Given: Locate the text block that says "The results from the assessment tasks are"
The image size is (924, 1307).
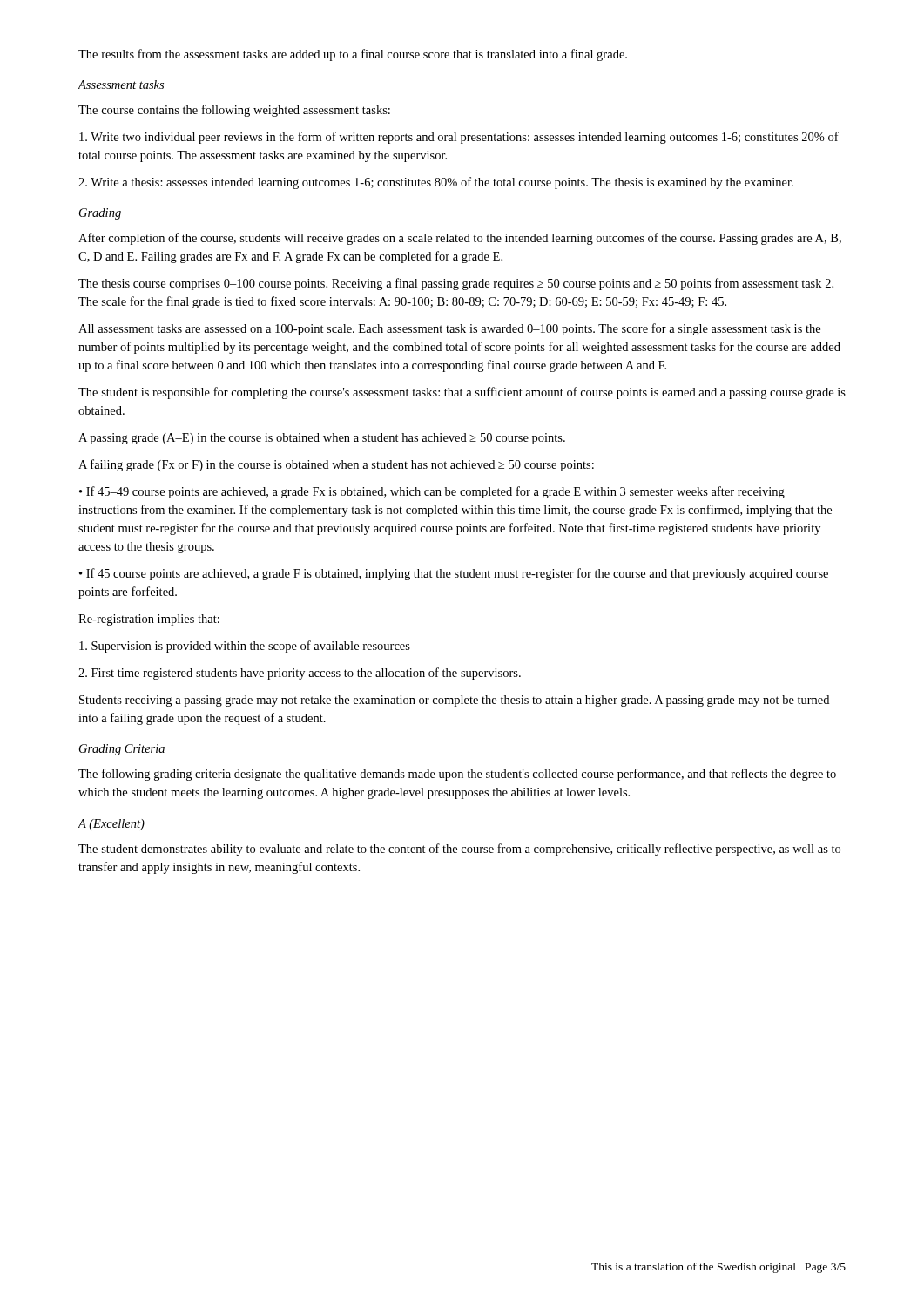Looking at the screenshot, I should [x=462, y=55].
